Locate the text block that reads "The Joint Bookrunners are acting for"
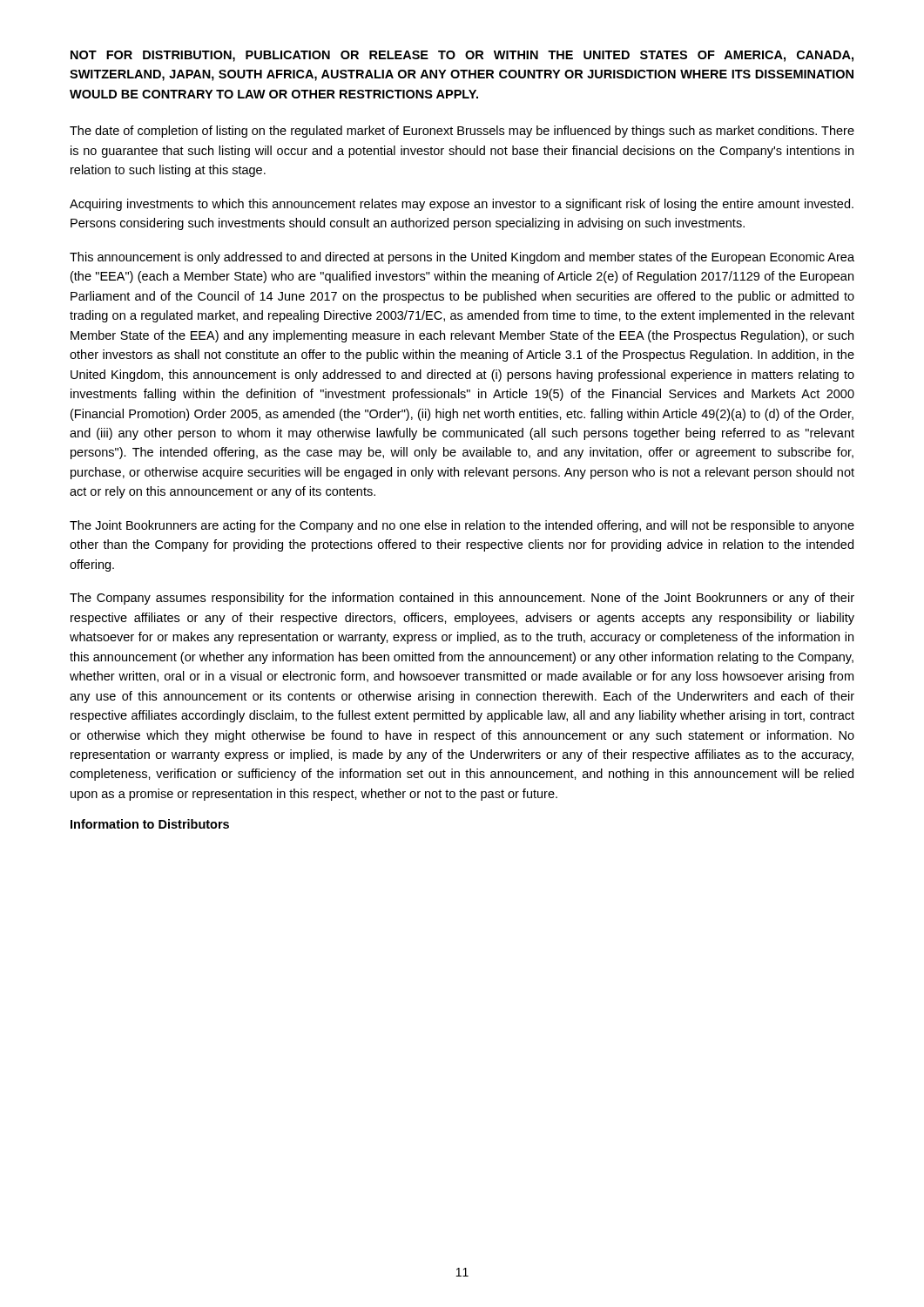924x1307 pixels. [462, 545]
